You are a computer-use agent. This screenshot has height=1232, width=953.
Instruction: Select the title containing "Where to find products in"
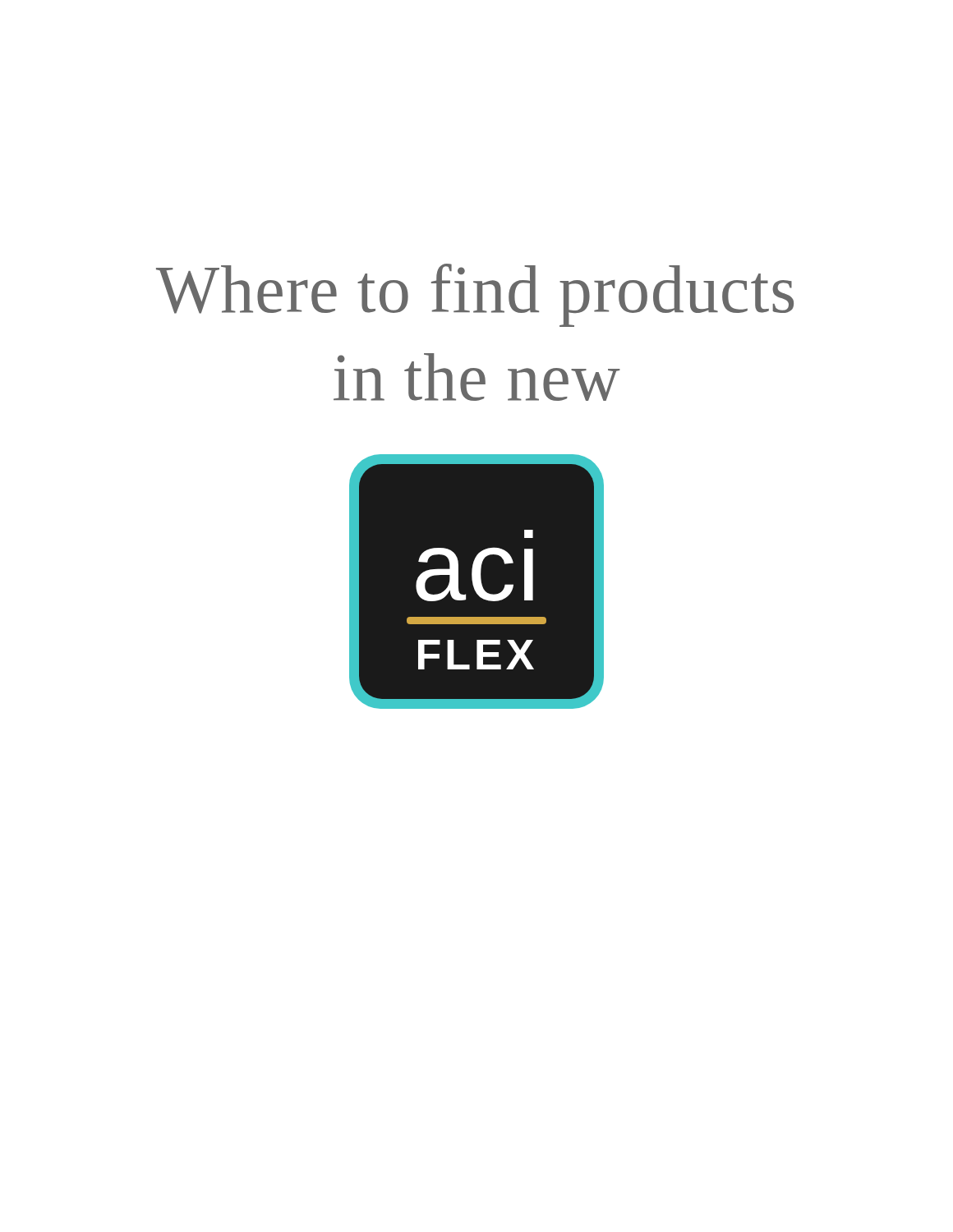coord(476,334)
